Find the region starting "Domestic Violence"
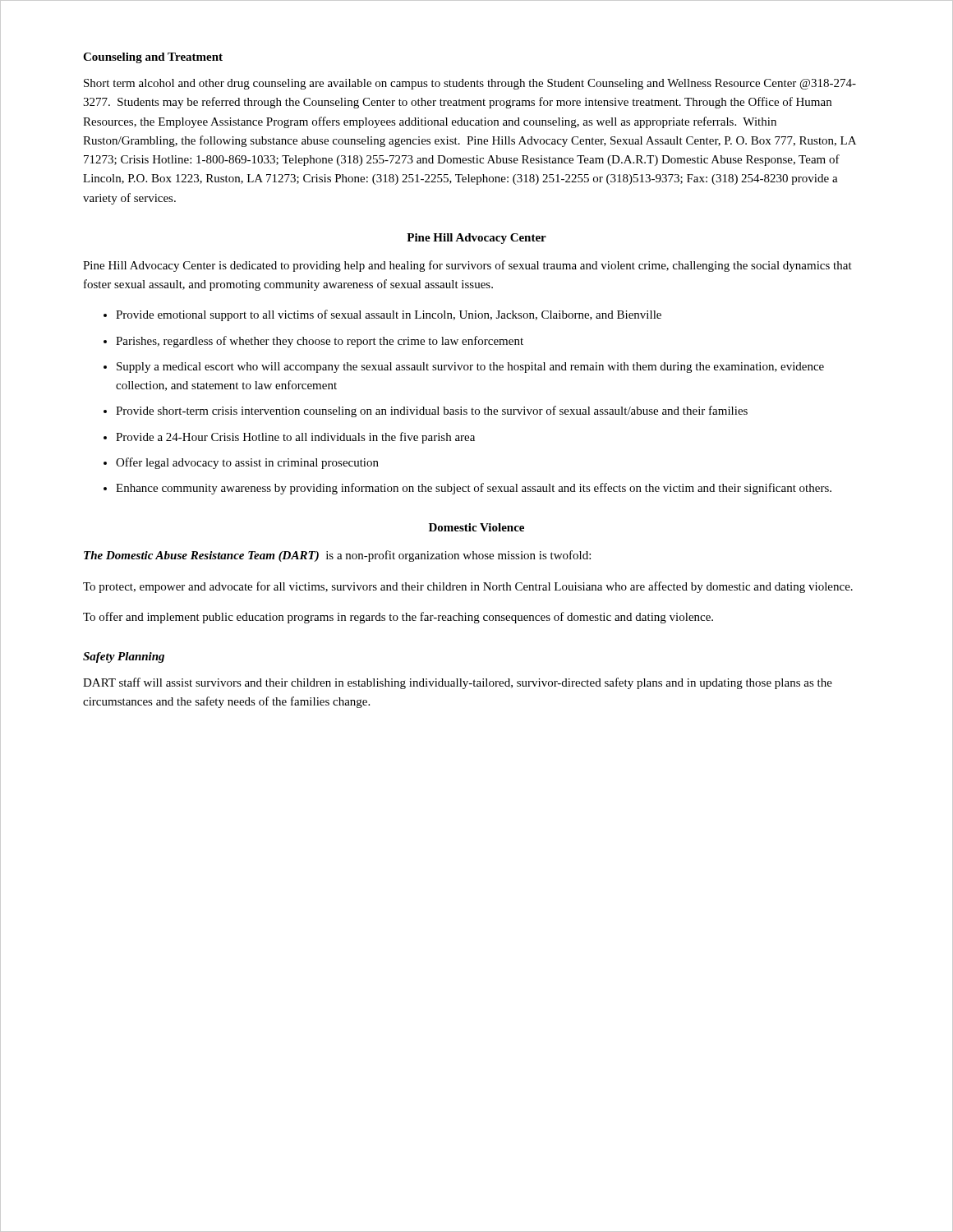Image resolution: width=953 pixels, height=1232 pixels. [476, 527]
